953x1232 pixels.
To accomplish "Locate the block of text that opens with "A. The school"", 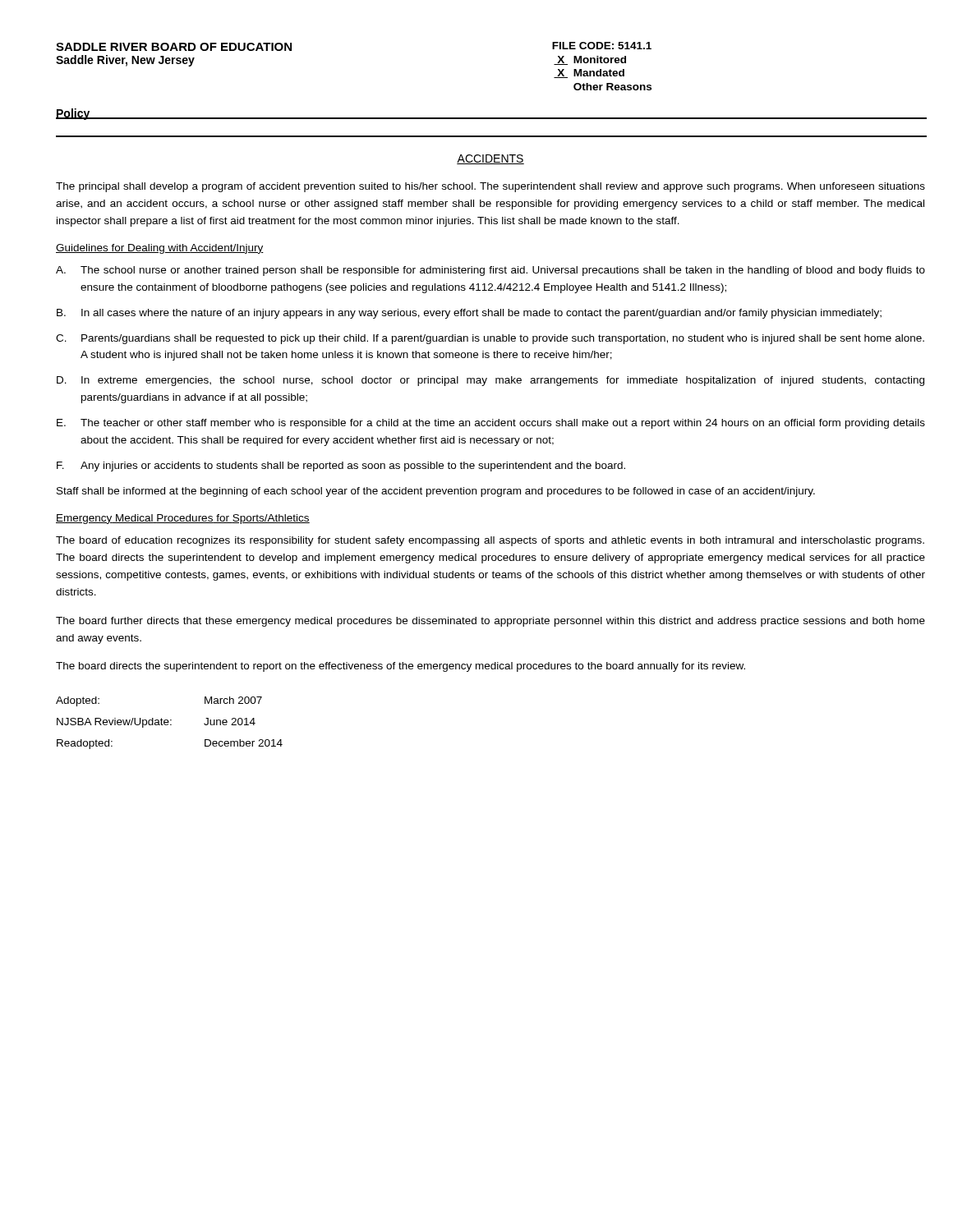I will click(x=490, y=279).
